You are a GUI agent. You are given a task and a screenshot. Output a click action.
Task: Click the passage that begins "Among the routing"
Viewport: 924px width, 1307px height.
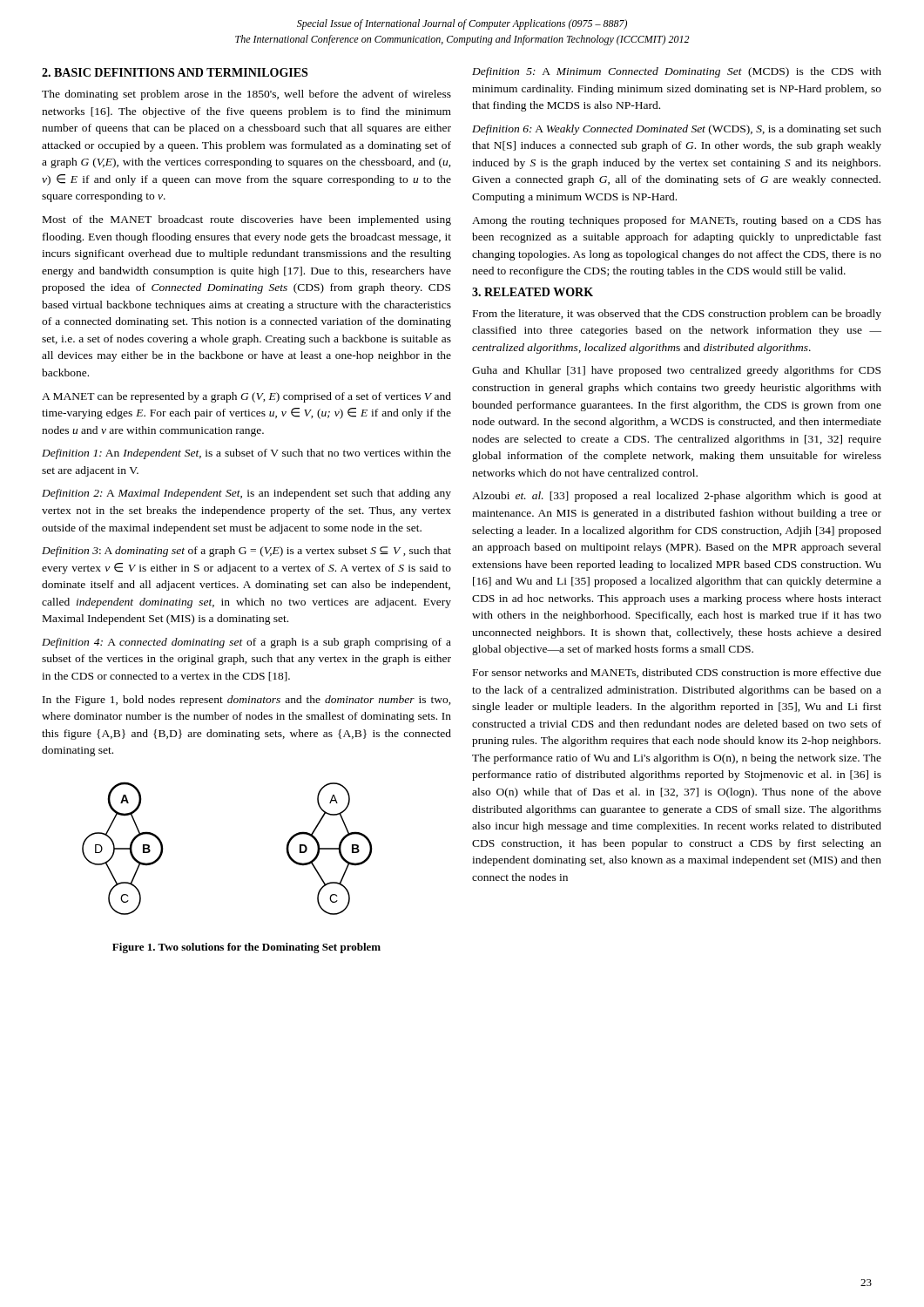(x=677, y=245)
